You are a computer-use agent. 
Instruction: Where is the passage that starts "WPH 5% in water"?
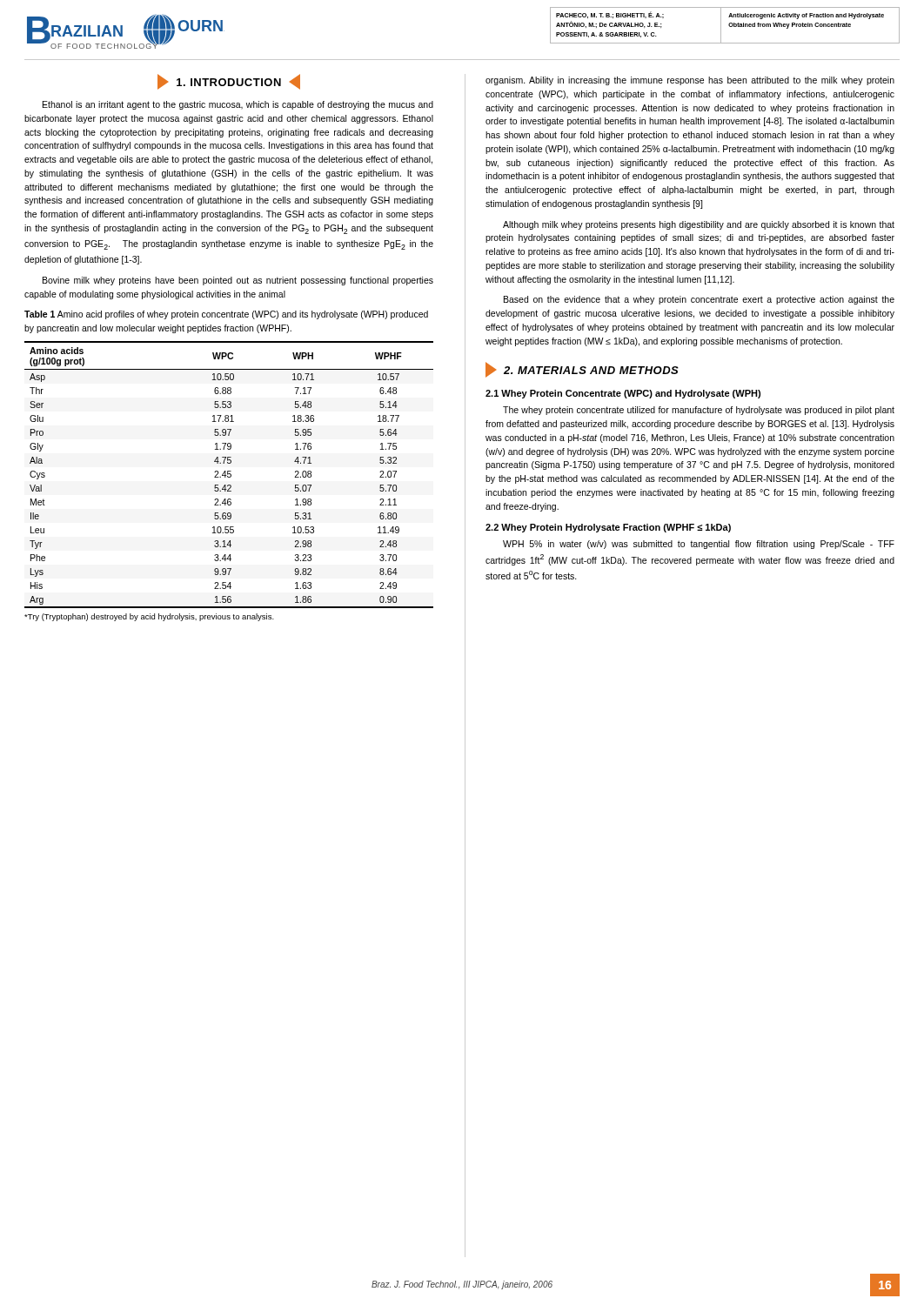click(x=690, y=560)
